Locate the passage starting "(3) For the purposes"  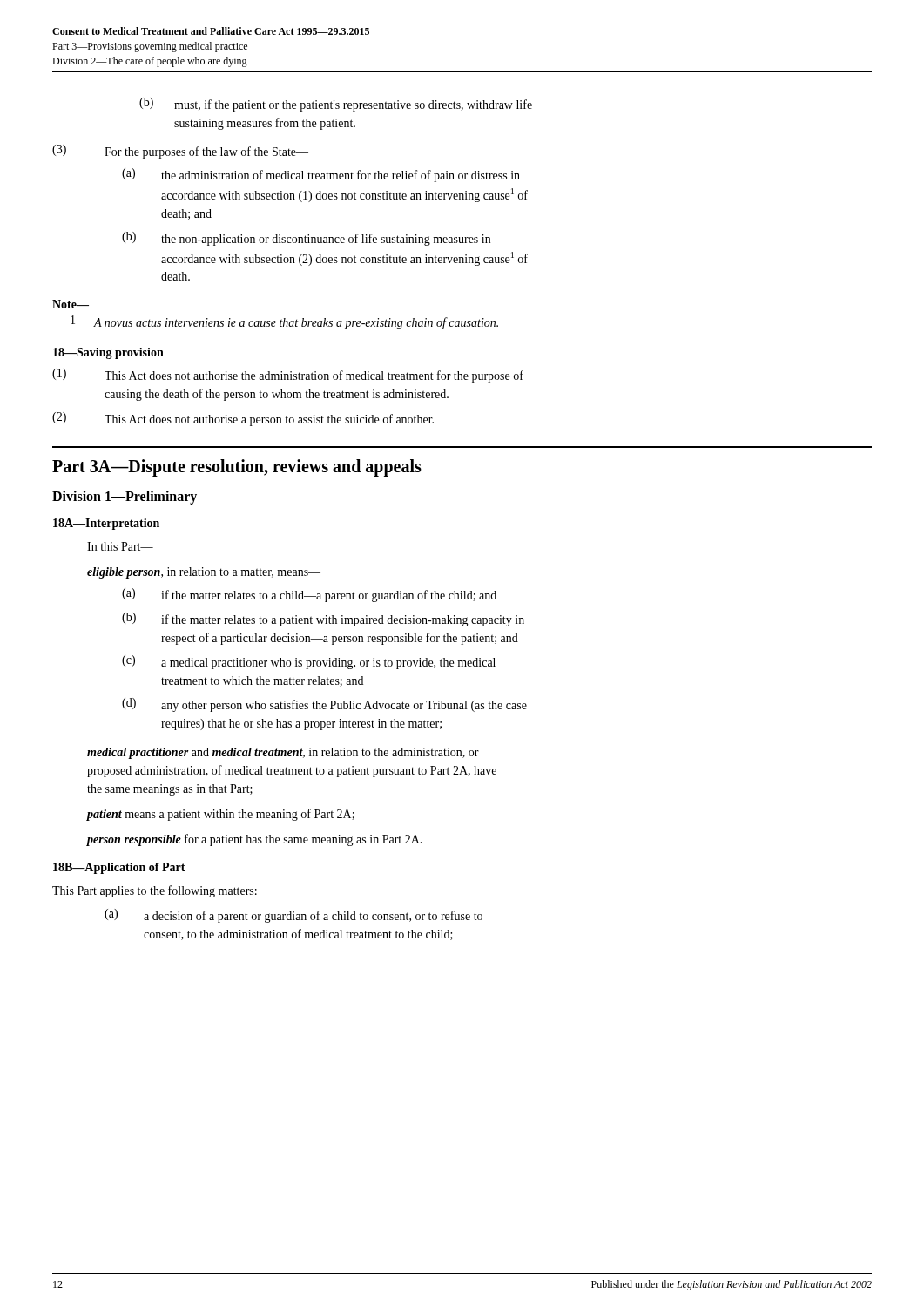coord(180,152)
